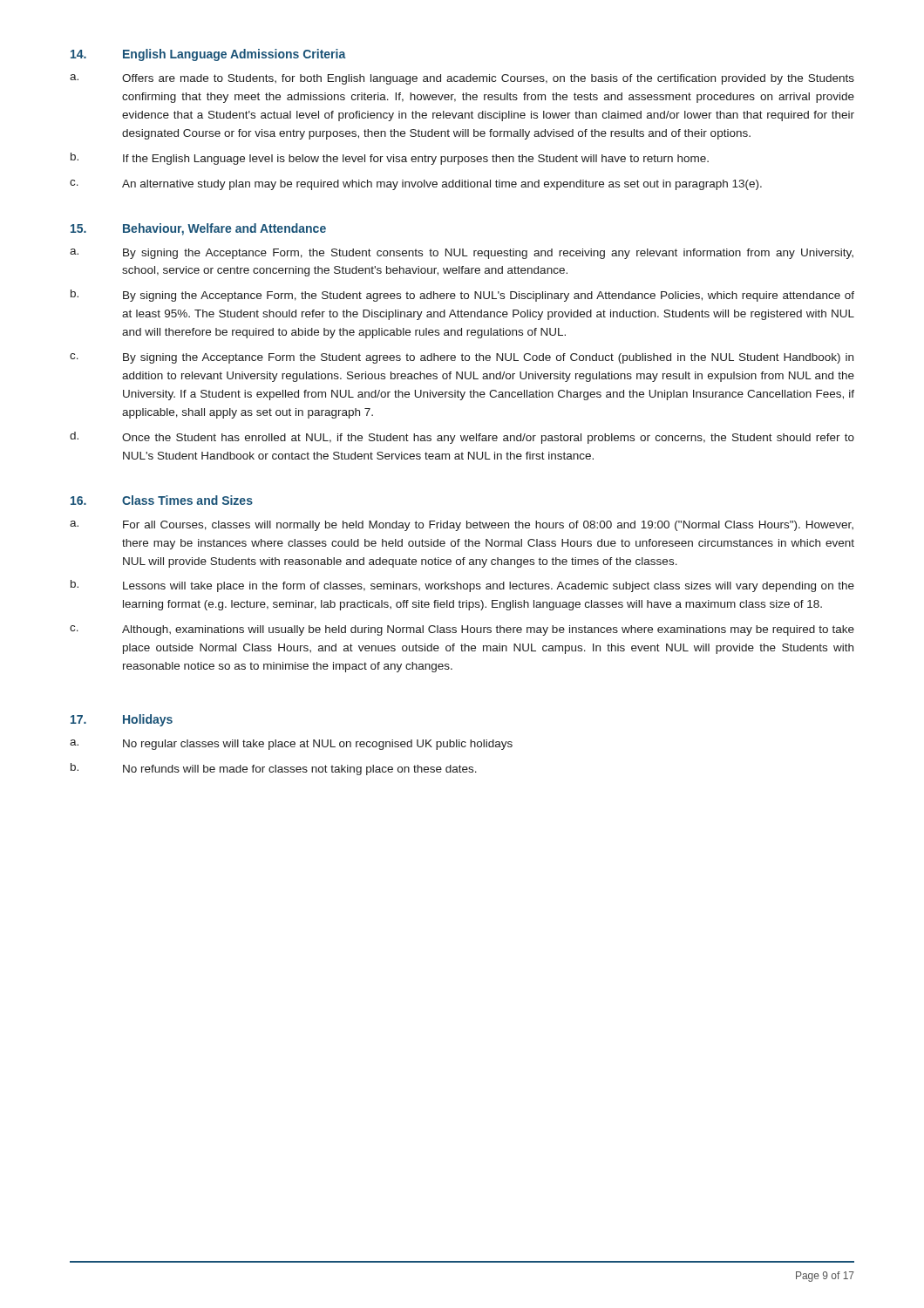Point to the block beginning "b. No refunds will be"
The image size is (924, 1308).
click(462, 769)
